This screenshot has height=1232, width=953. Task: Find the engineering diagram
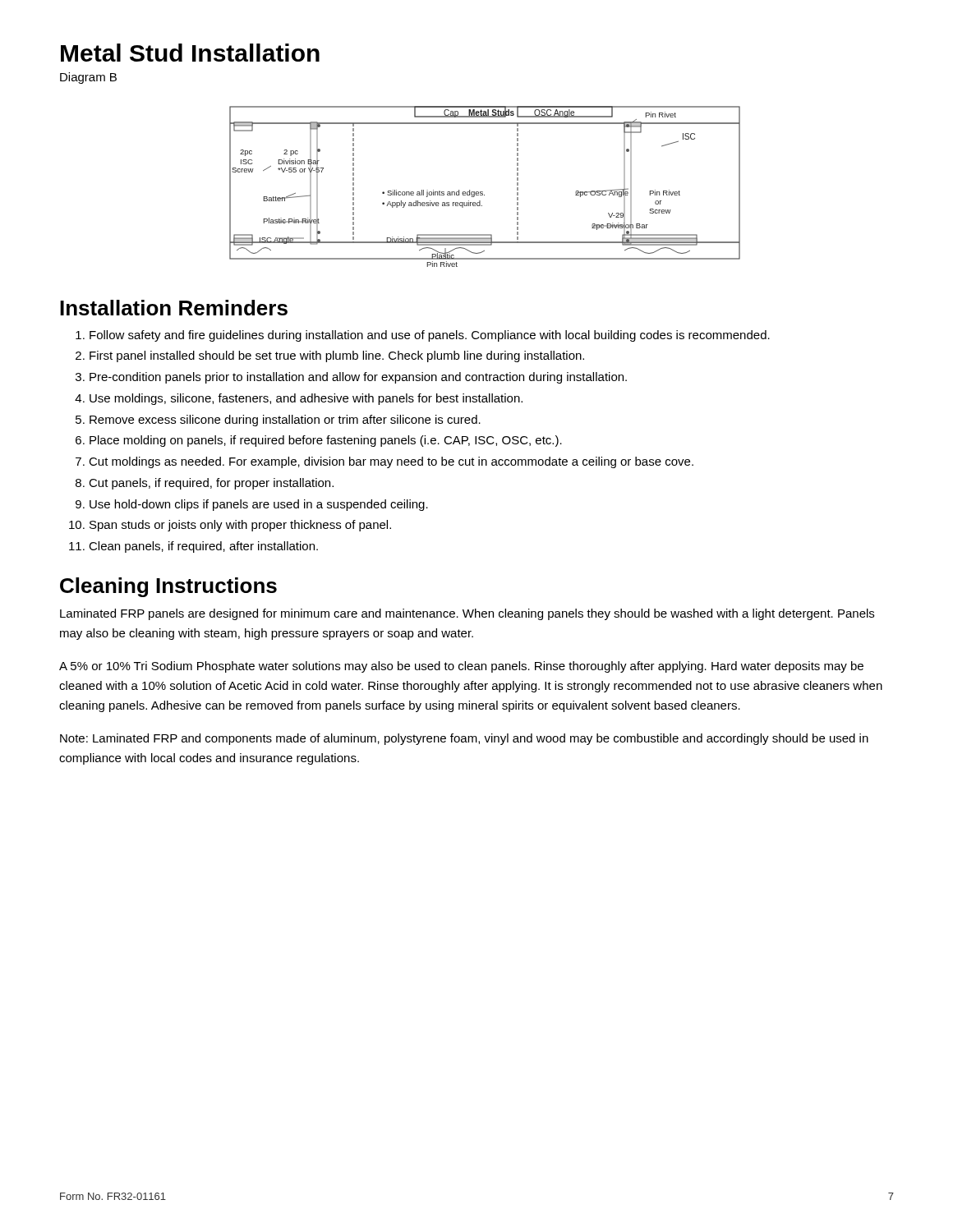476,184
